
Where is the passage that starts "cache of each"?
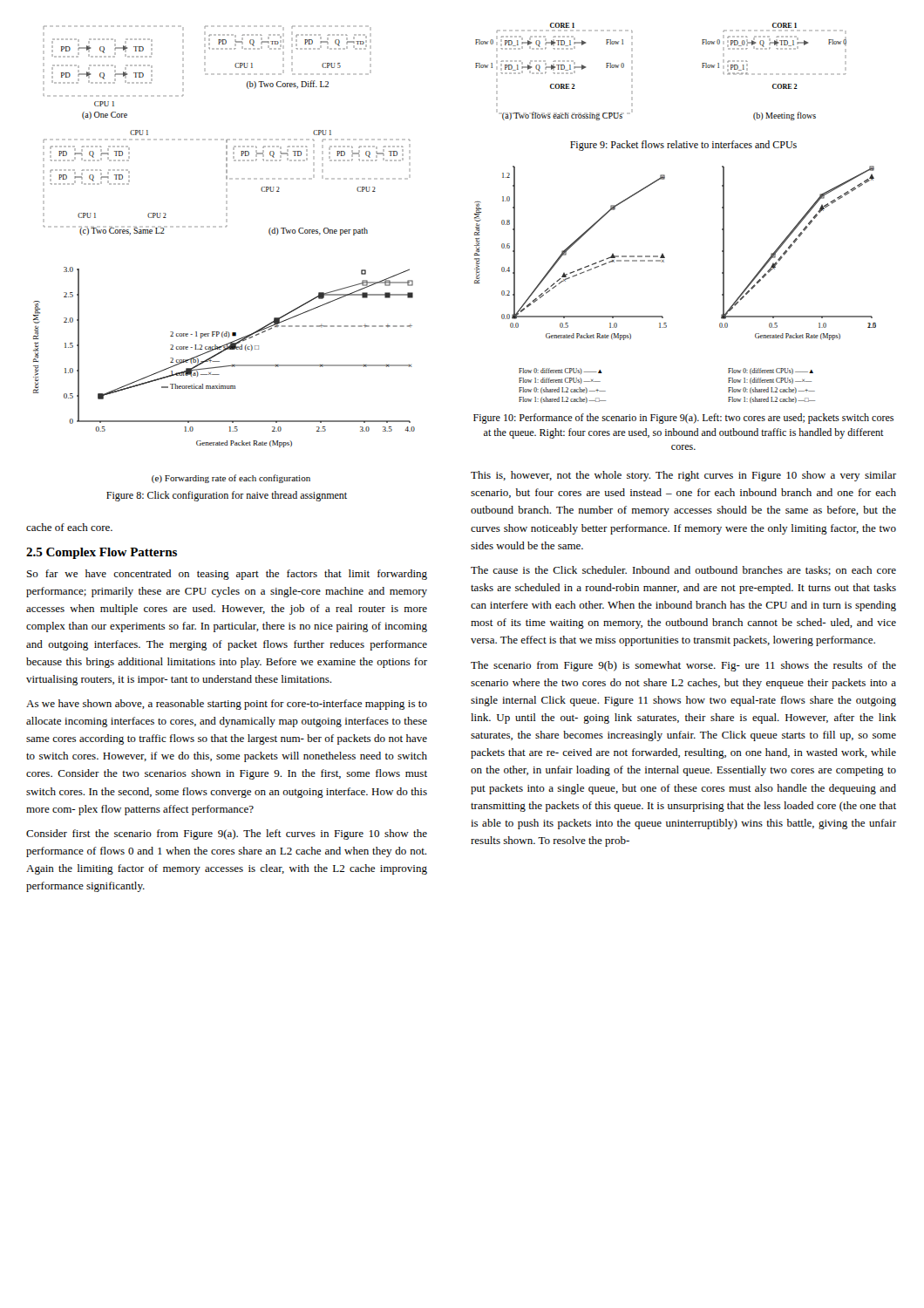pyautogui.click(x=69, y=527)
